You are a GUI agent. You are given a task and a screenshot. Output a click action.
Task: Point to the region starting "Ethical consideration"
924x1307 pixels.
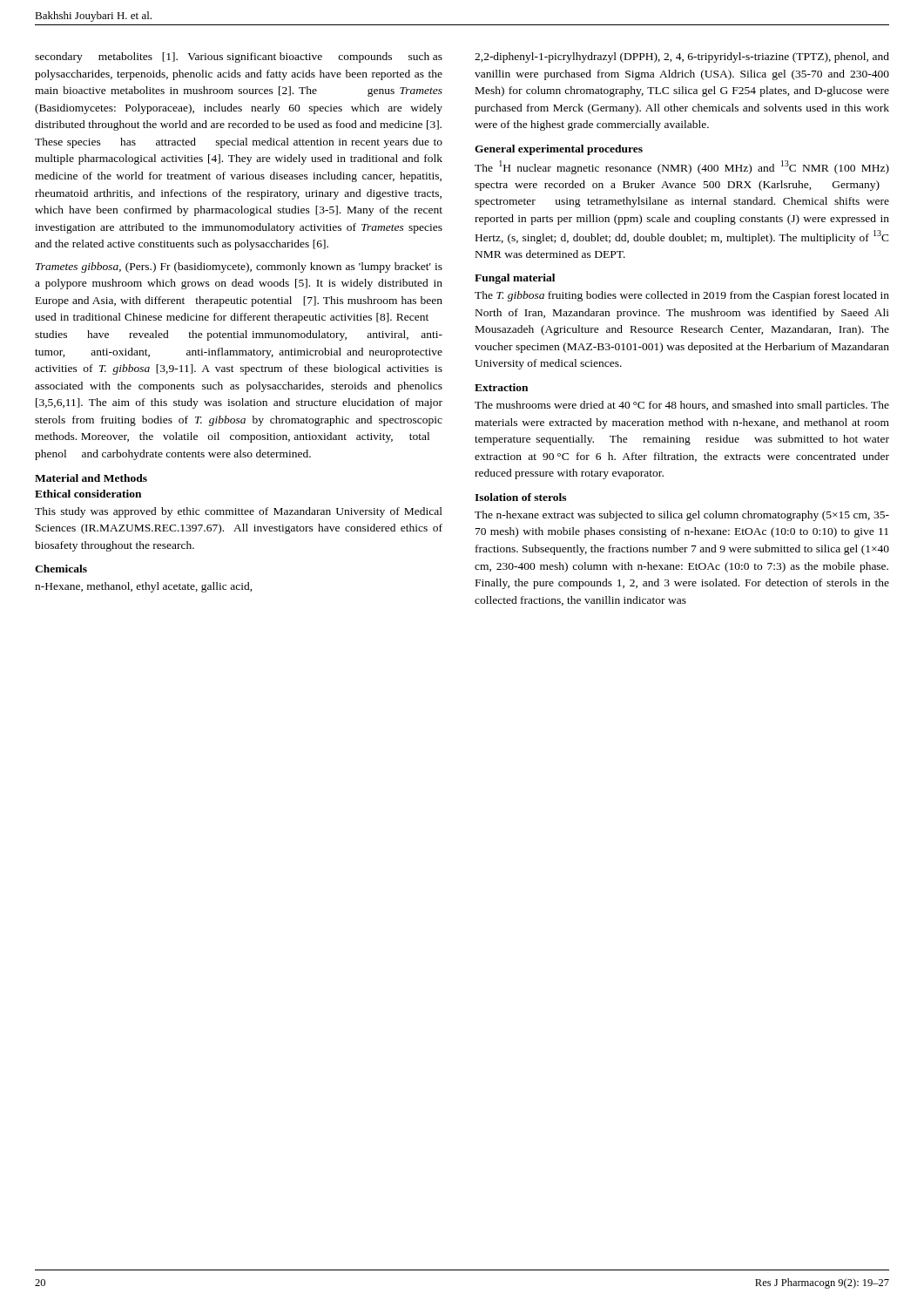click(88, 493)
